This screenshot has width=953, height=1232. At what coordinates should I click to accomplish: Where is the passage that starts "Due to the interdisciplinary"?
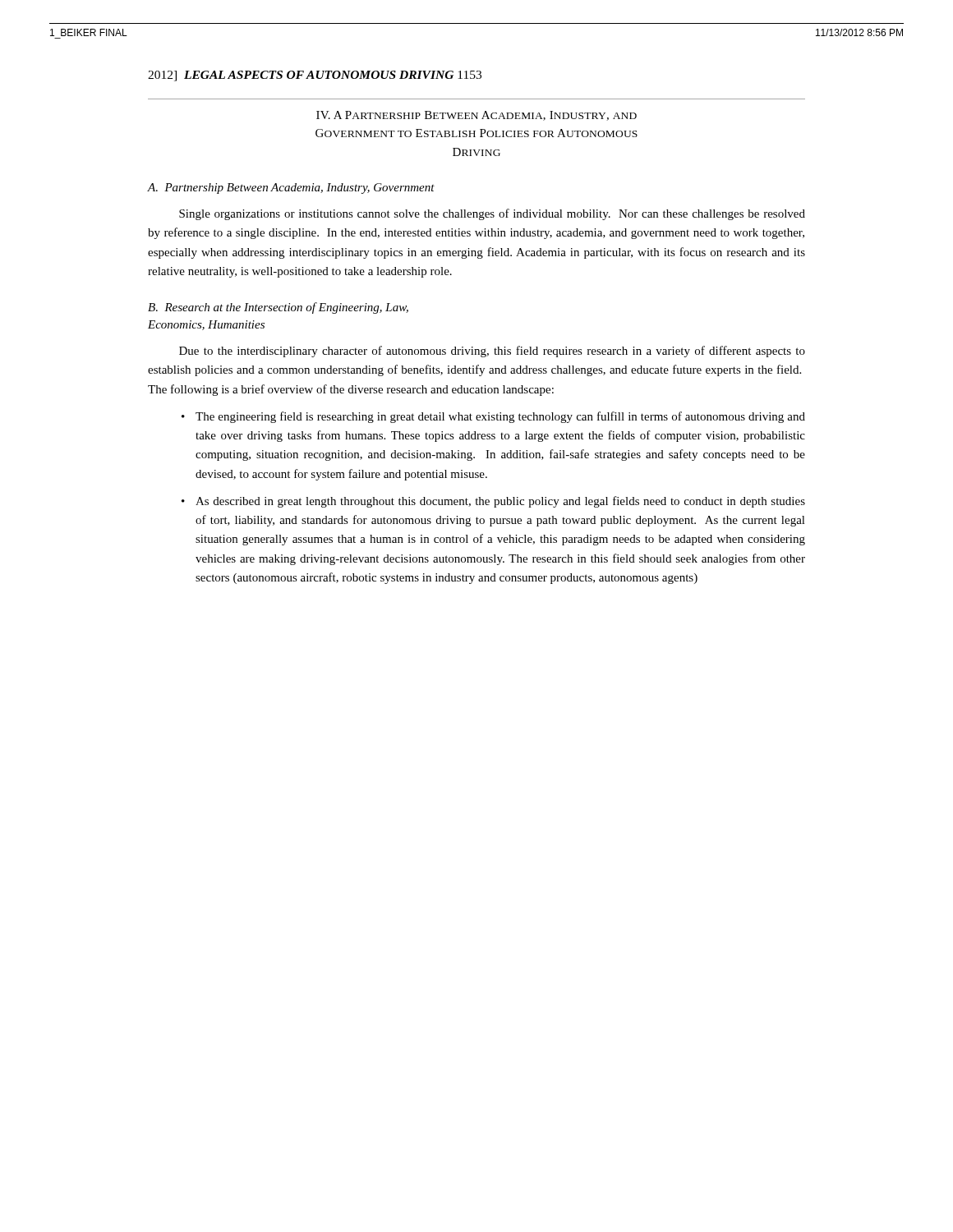[476, 370]
